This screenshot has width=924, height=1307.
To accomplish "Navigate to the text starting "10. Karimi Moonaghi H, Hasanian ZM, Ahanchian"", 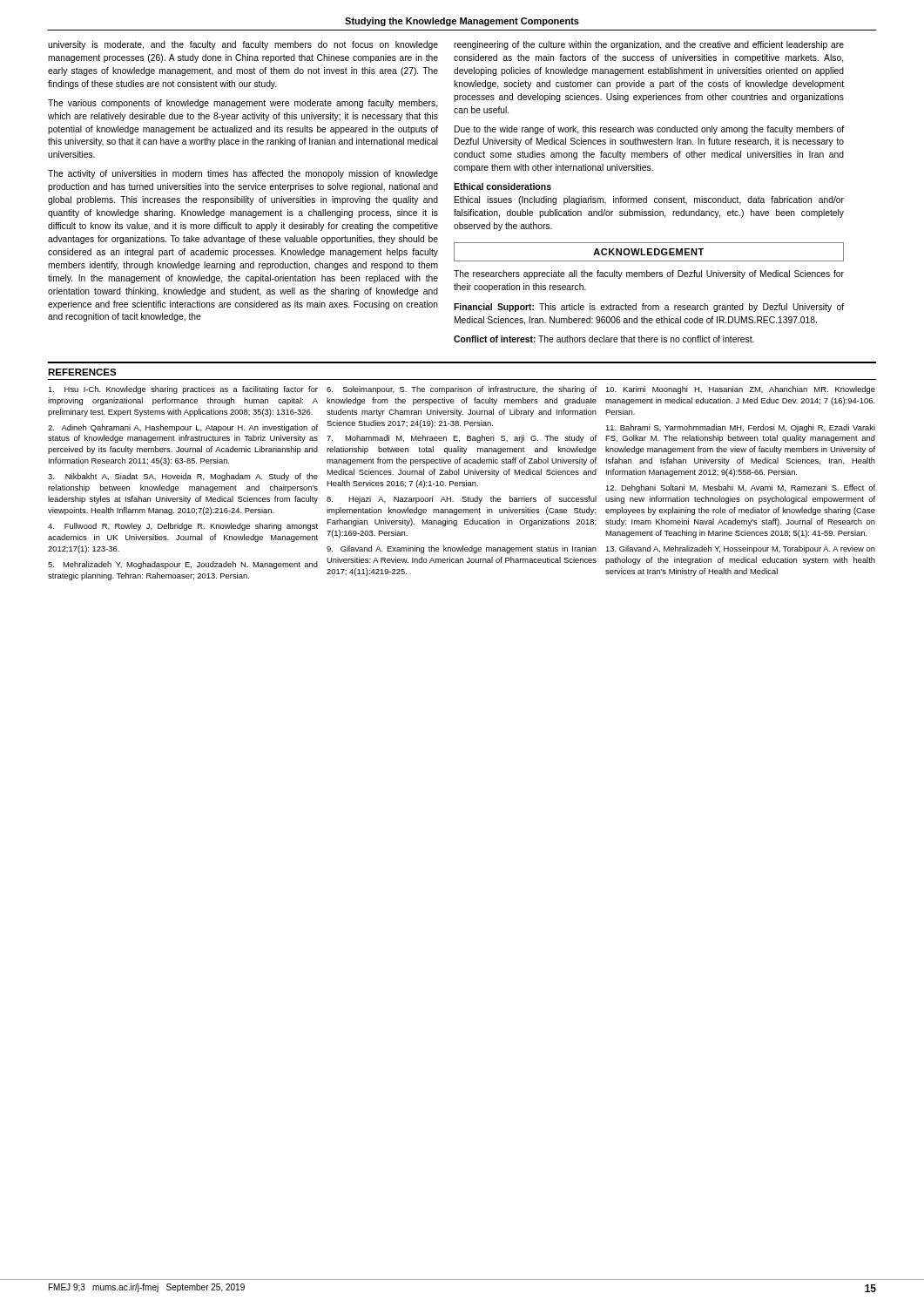I will (740, 400).
